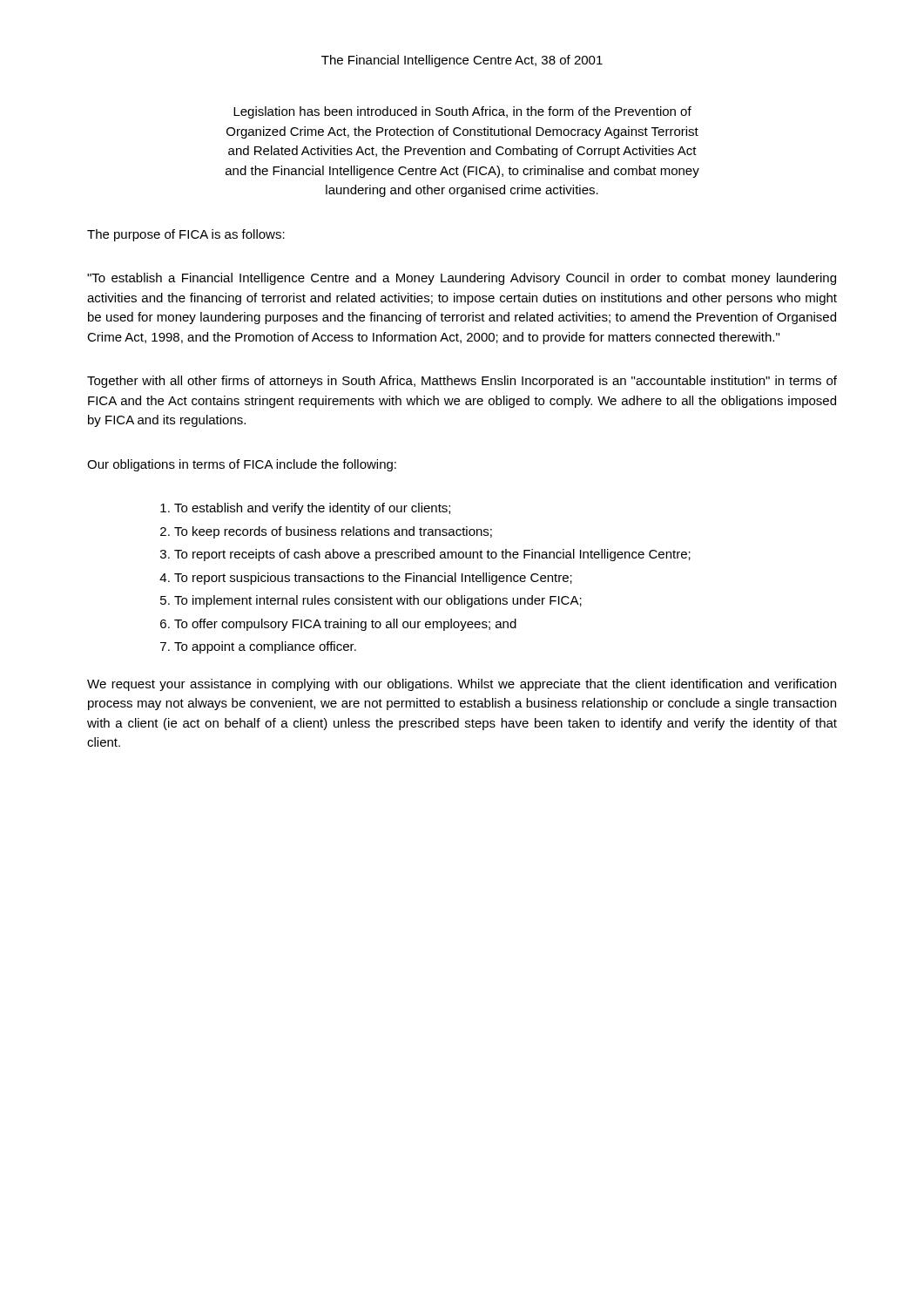Viewport: 924px width, 1307px height.
Task: Select the block starting "To report suspicious transactions to the Financial Intelligence"
Action: click(x=373, y=577)
